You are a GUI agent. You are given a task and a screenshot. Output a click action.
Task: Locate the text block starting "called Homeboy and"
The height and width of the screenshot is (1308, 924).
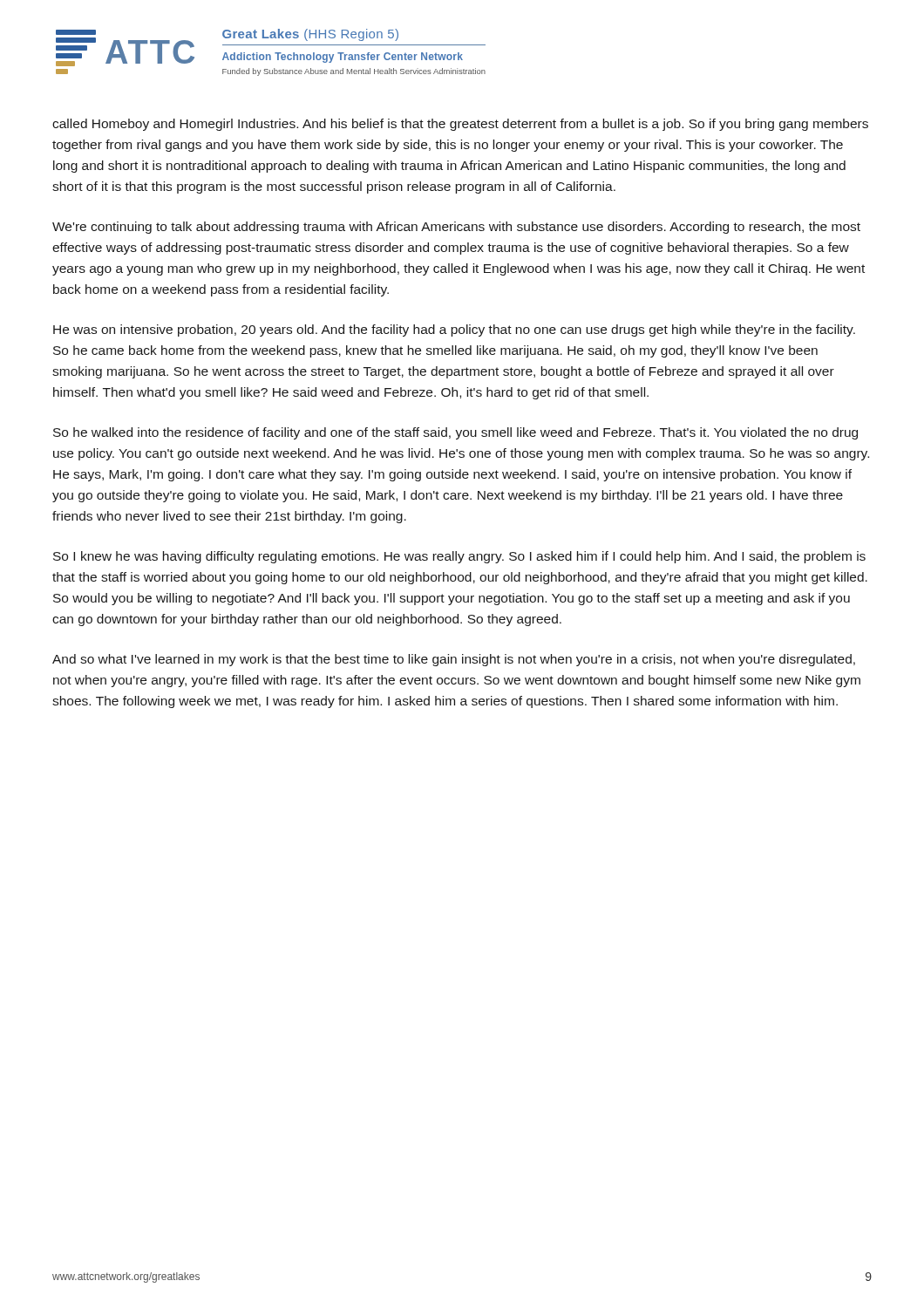pyautogui.click(x=460, y=155)
